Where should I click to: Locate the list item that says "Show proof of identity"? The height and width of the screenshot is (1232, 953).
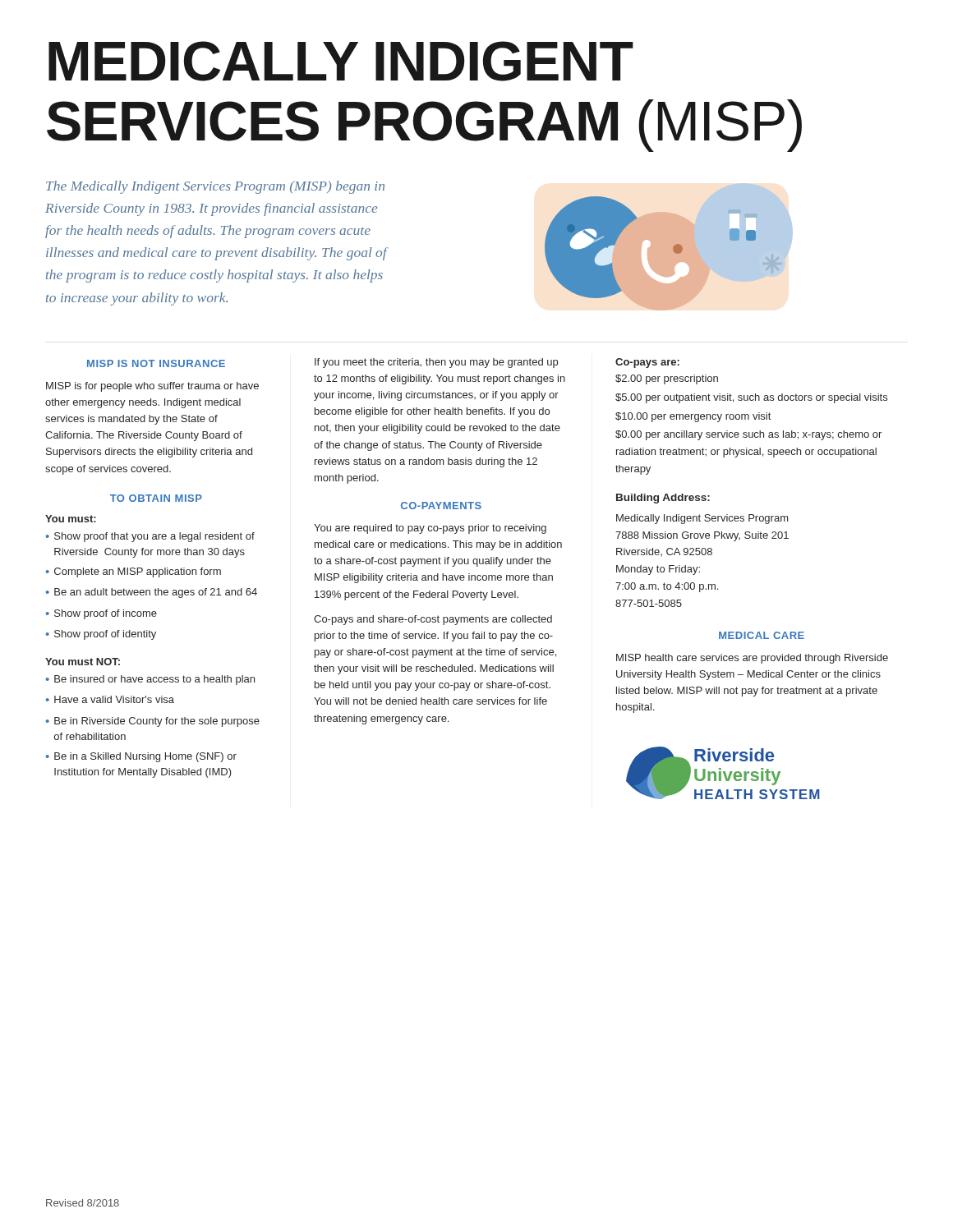(105, 634)
